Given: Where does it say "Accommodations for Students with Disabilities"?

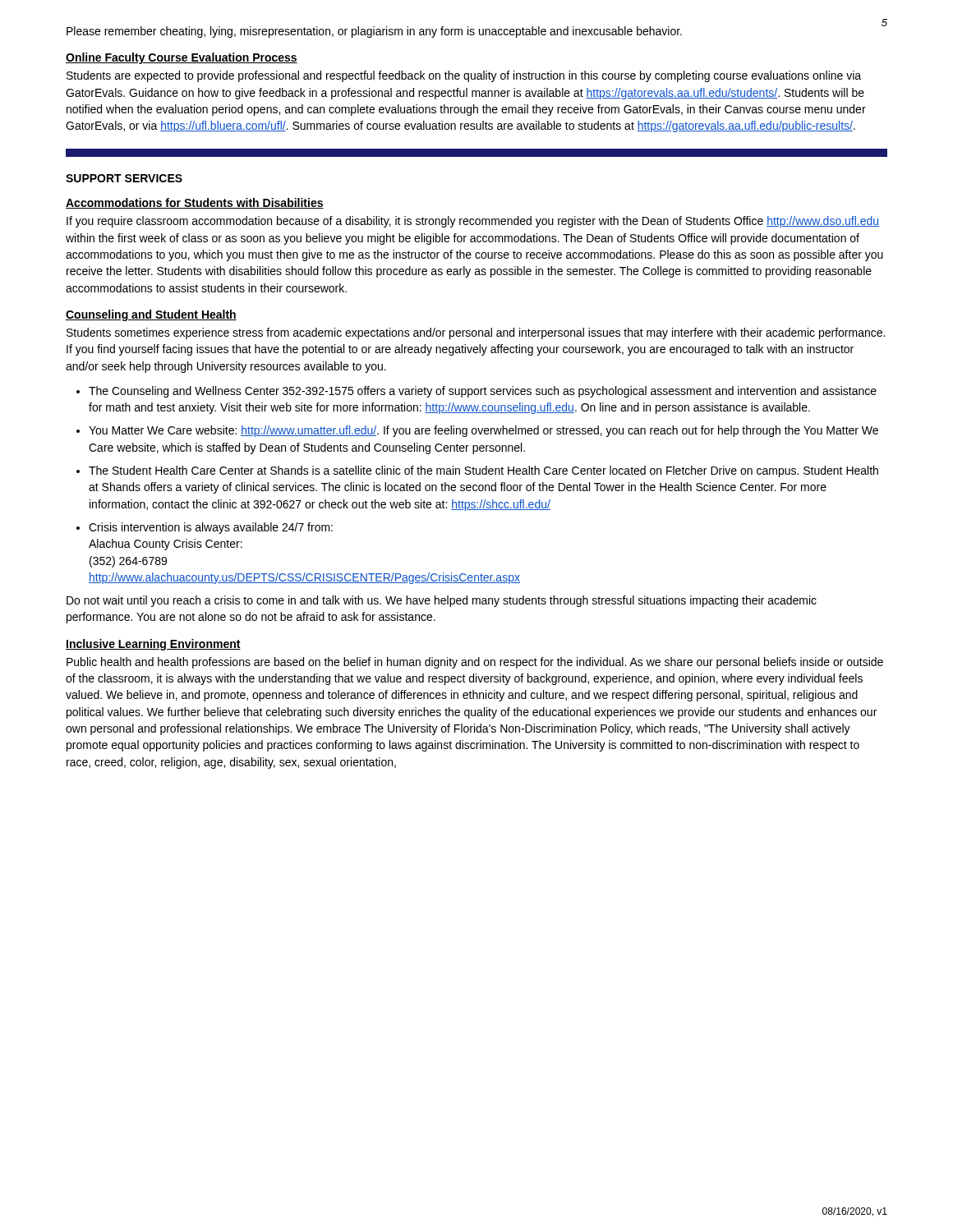Looking at the screenshot, I should point(195,203).
